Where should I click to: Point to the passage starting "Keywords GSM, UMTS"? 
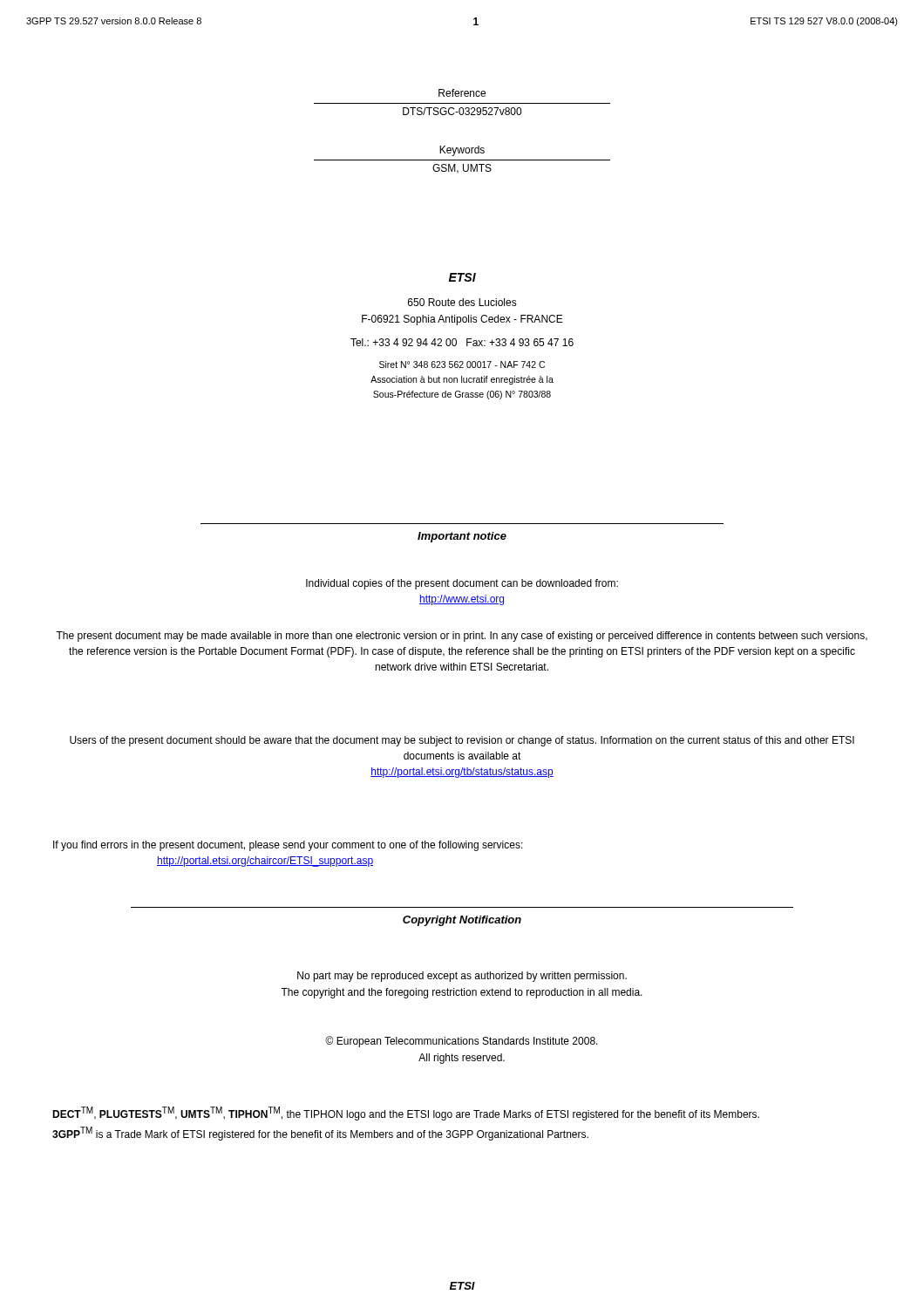pyautogui.click(x=462, y=159)
